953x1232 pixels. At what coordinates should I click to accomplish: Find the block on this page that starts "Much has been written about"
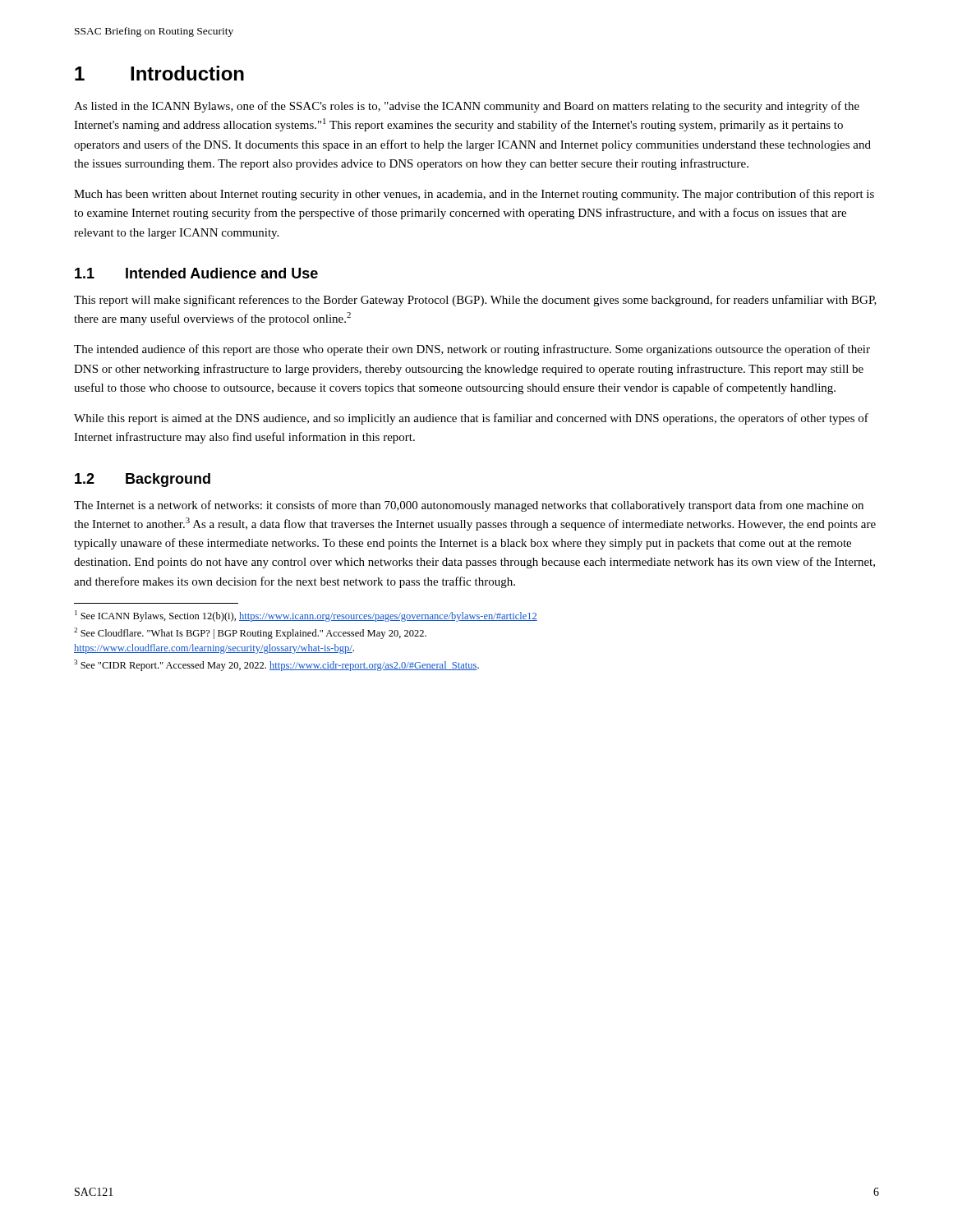coord(476,213)
